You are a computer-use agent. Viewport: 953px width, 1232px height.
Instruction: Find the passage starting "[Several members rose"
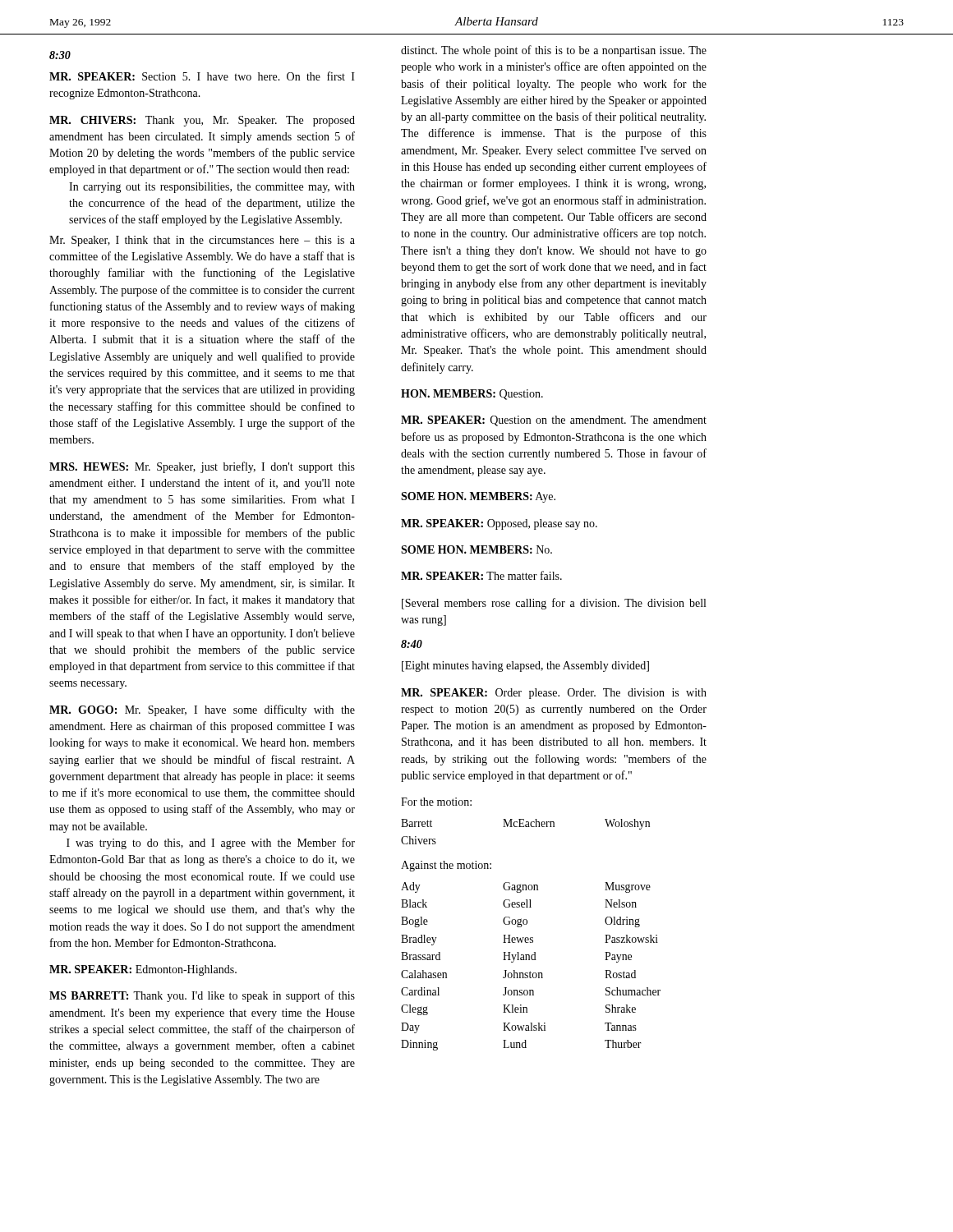point(554,611)
